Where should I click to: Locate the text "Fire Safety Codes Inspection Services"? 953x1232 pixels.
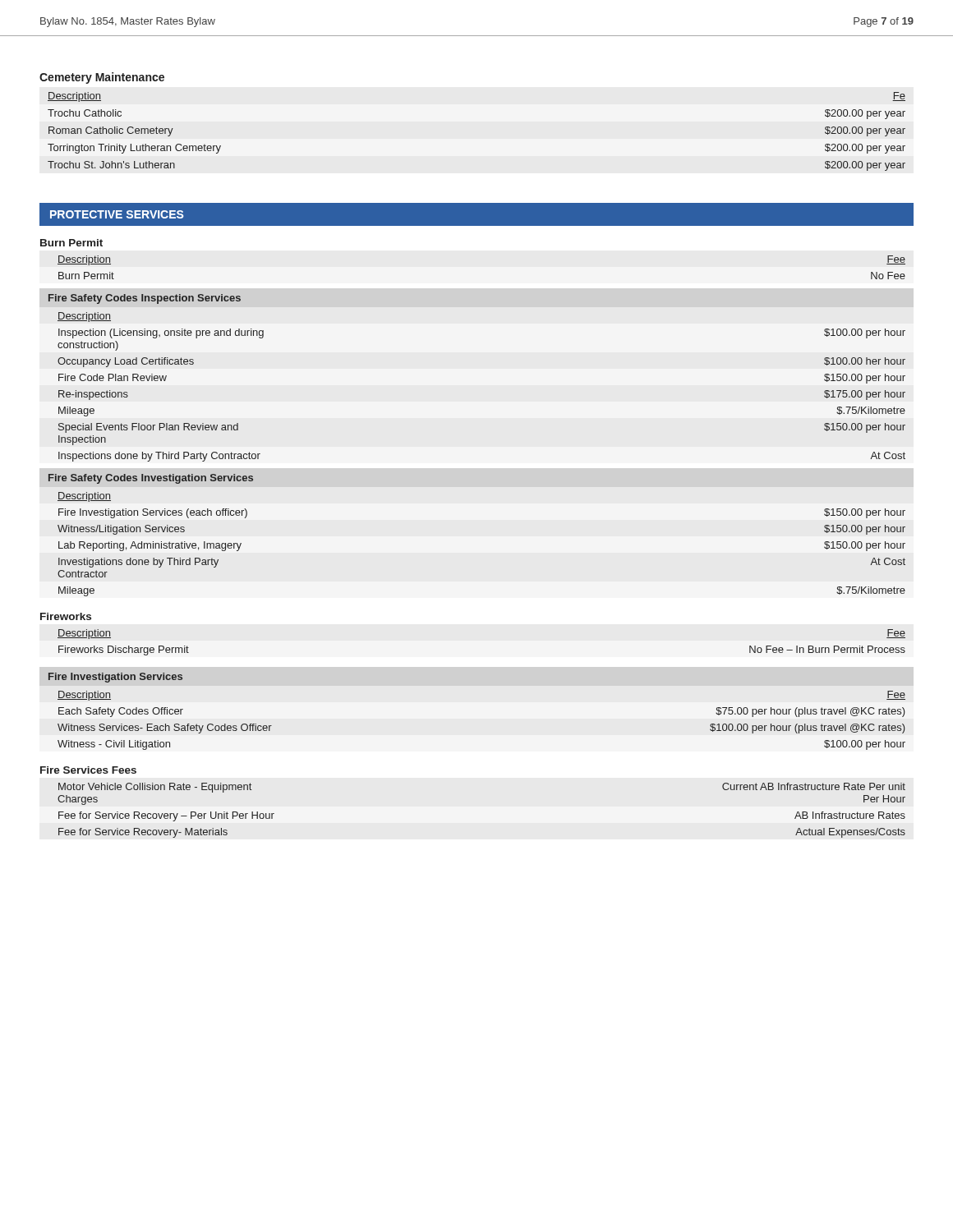pos(144,298)
